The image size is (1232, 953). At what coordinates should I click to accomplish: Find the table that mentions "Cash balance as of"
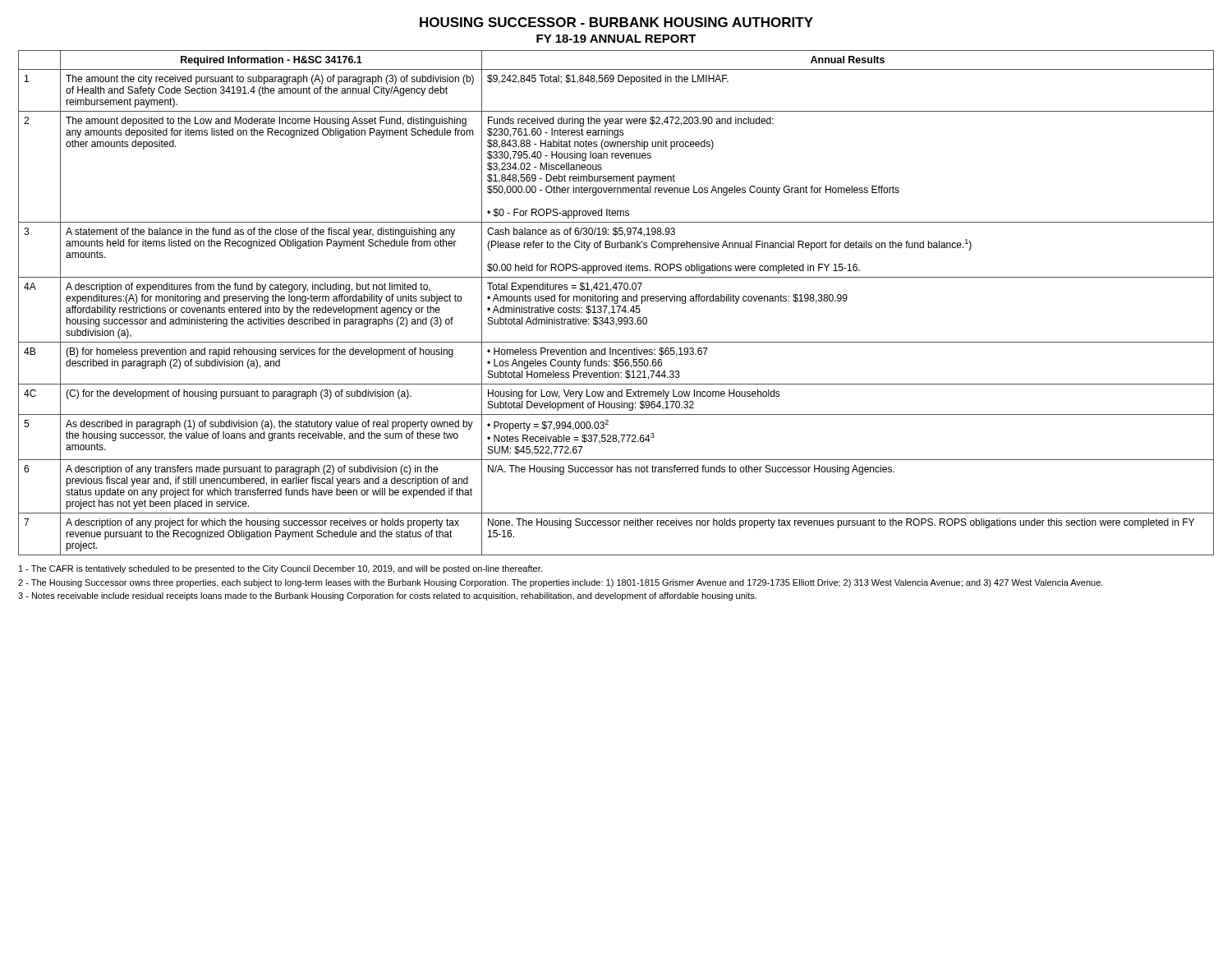616,303
